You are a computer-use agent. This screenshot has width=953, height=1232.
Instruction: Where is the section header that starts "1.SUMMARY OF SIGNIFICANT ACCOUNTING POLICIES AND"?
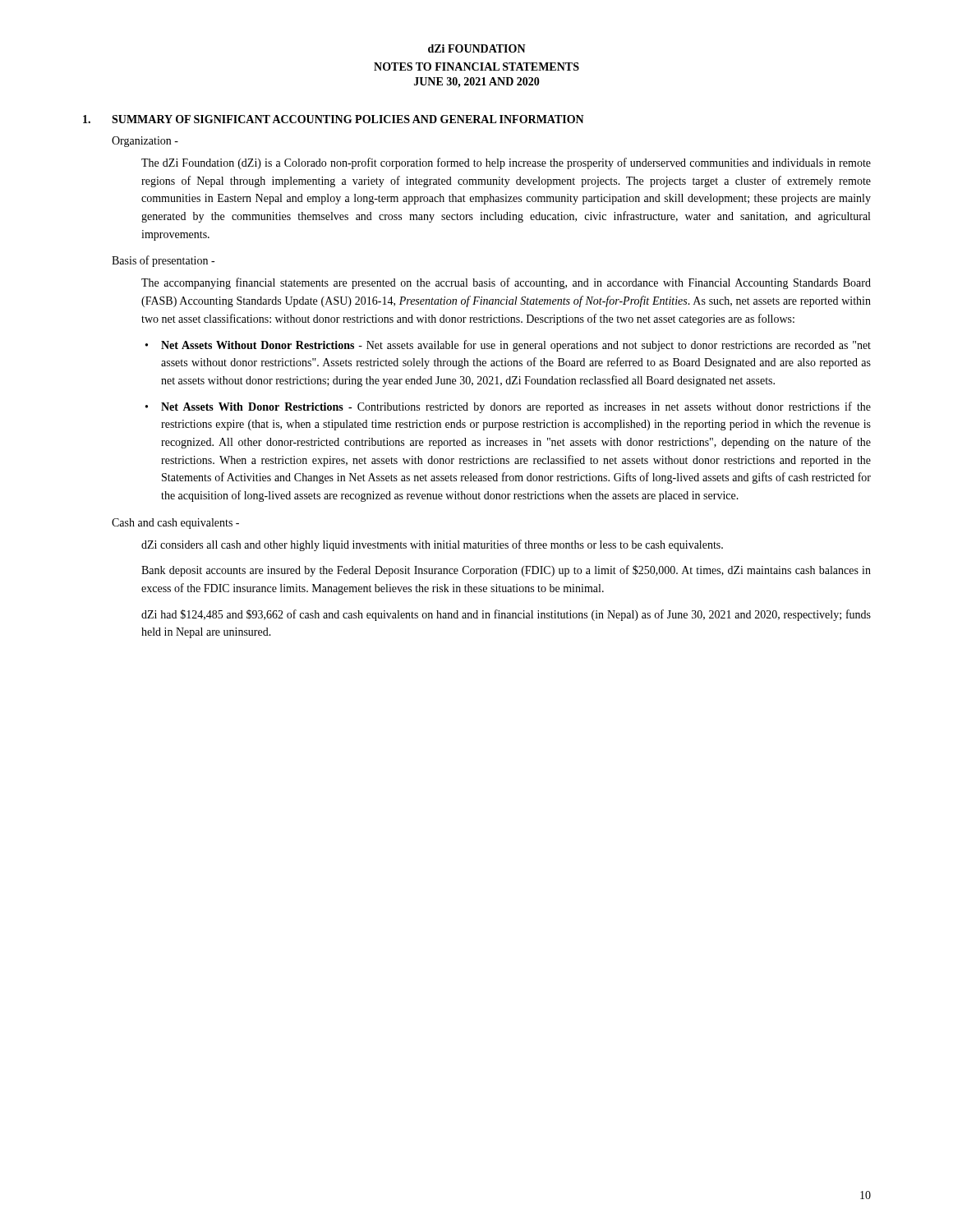(x=475, y=120)
